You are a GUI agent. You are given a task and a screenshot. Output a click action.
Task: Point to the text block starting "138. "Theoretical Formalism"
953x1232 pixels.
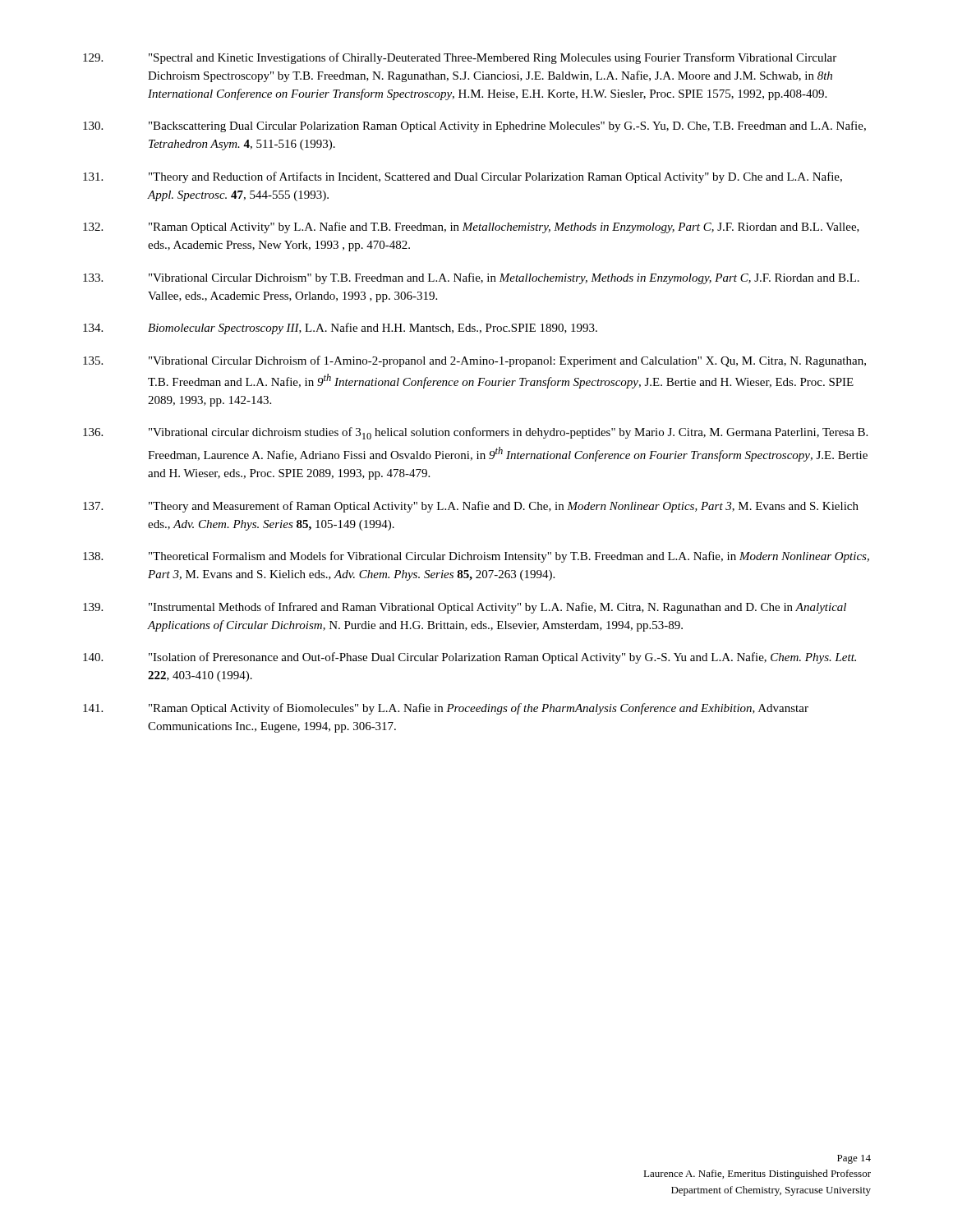click(476, 566)
